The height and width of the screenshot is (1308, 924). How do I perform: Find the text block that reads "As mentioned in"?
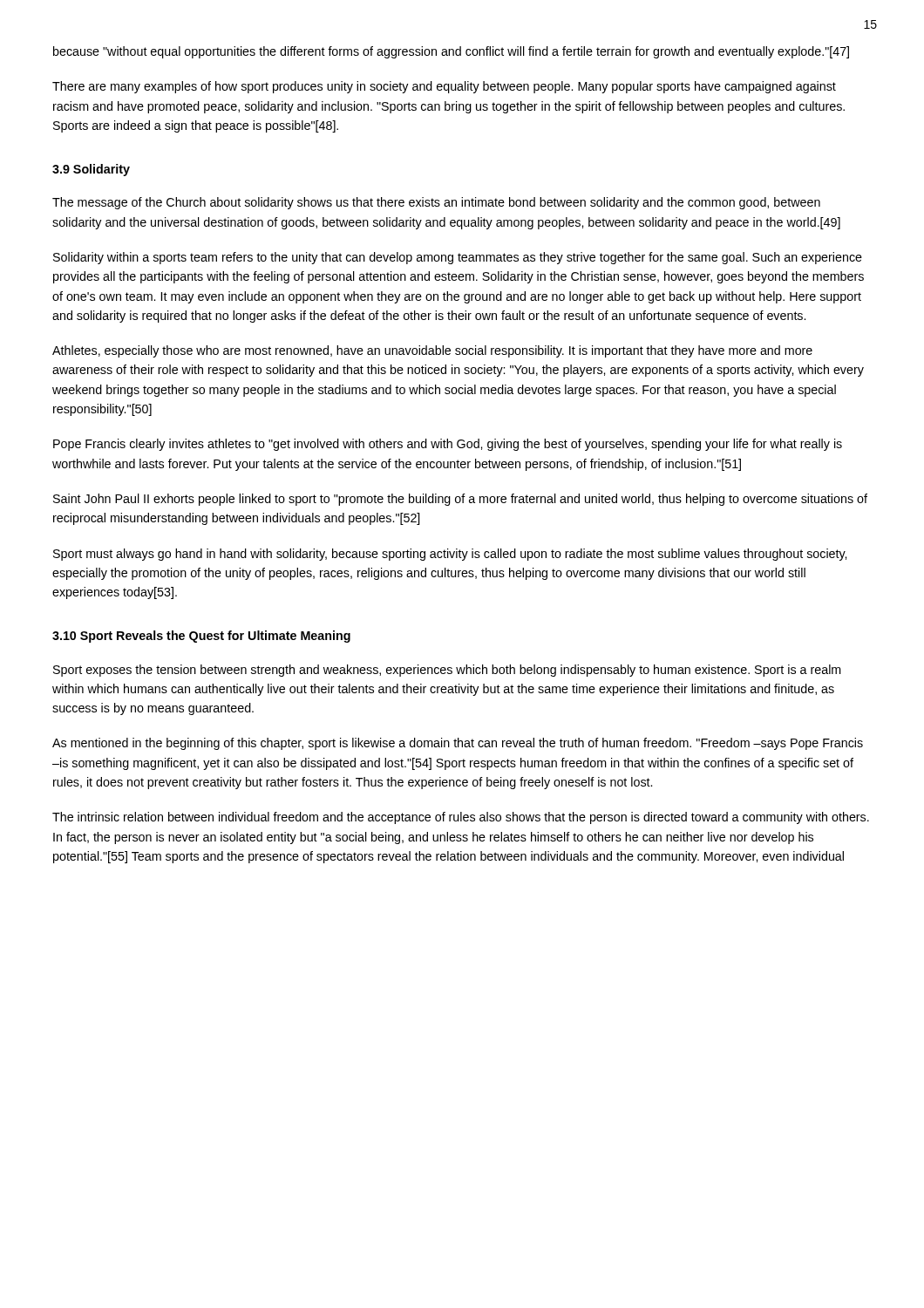458,763
